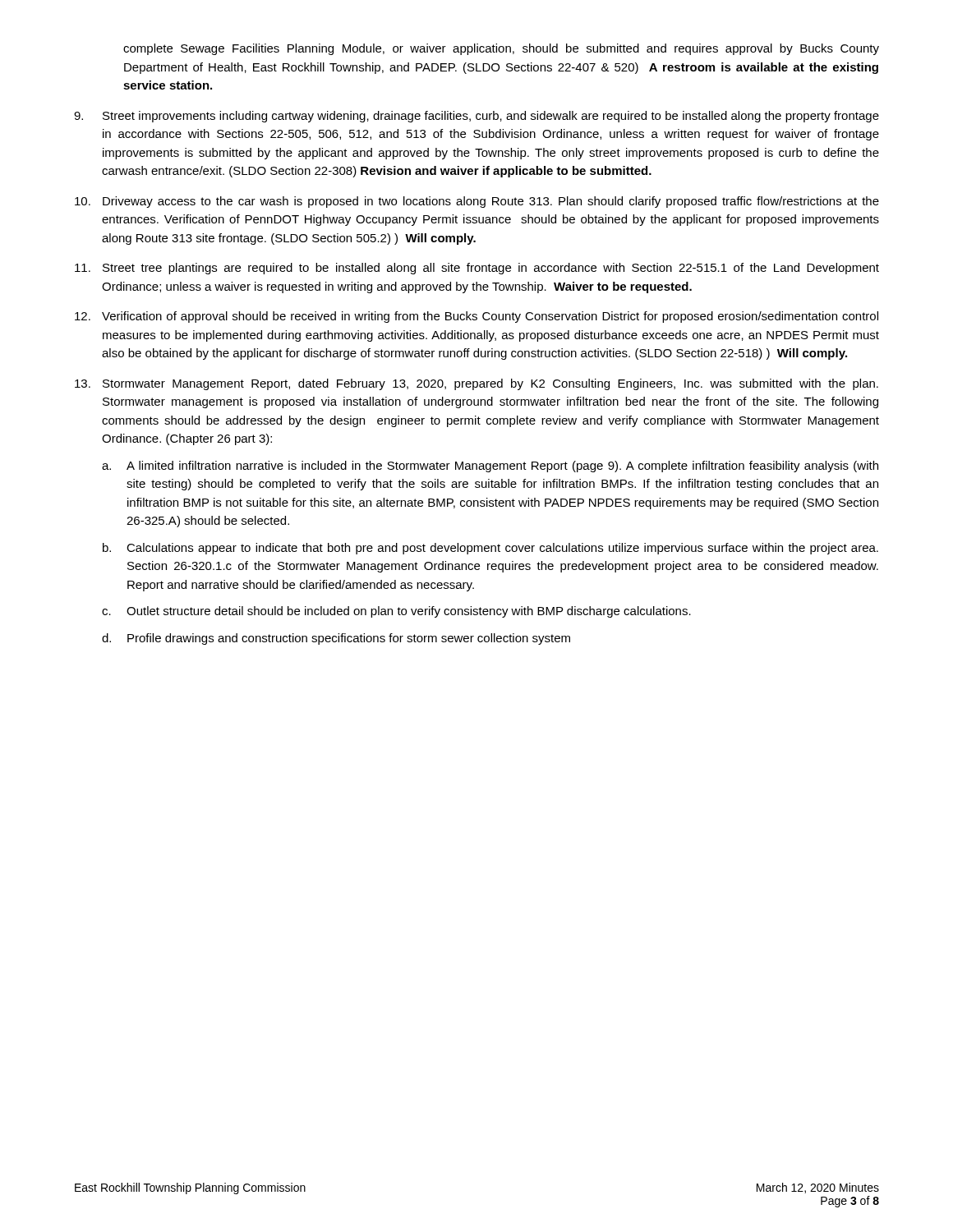The height and width of the screenshot is (1232, 953).
Task: Where is the passage that starts "d. Profile drawings and construction"?
Action: [490, 638]
